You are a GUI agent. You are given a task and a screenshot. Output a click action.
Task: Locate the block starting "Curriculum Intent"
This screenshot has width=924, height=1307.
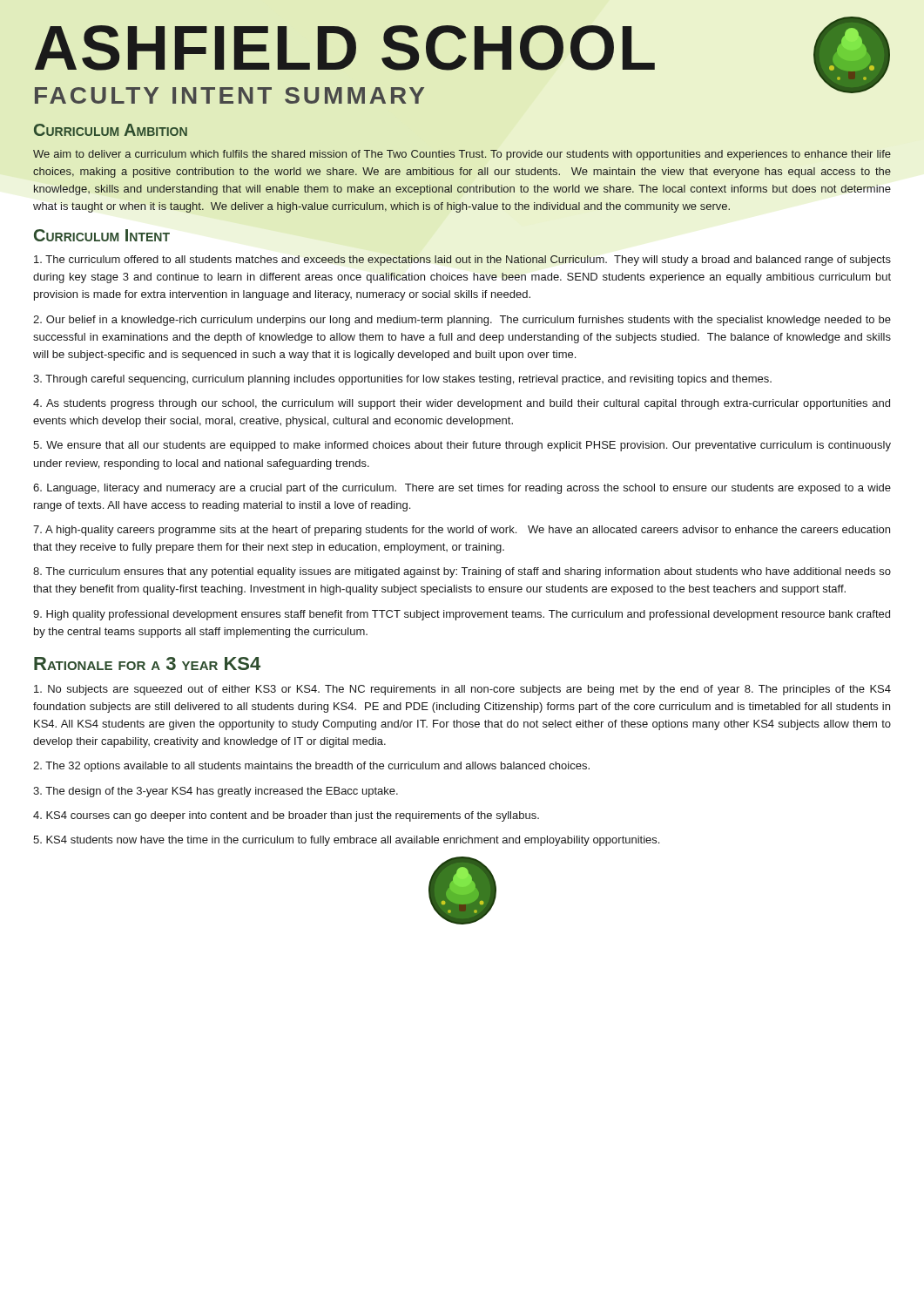pos(102,235)
